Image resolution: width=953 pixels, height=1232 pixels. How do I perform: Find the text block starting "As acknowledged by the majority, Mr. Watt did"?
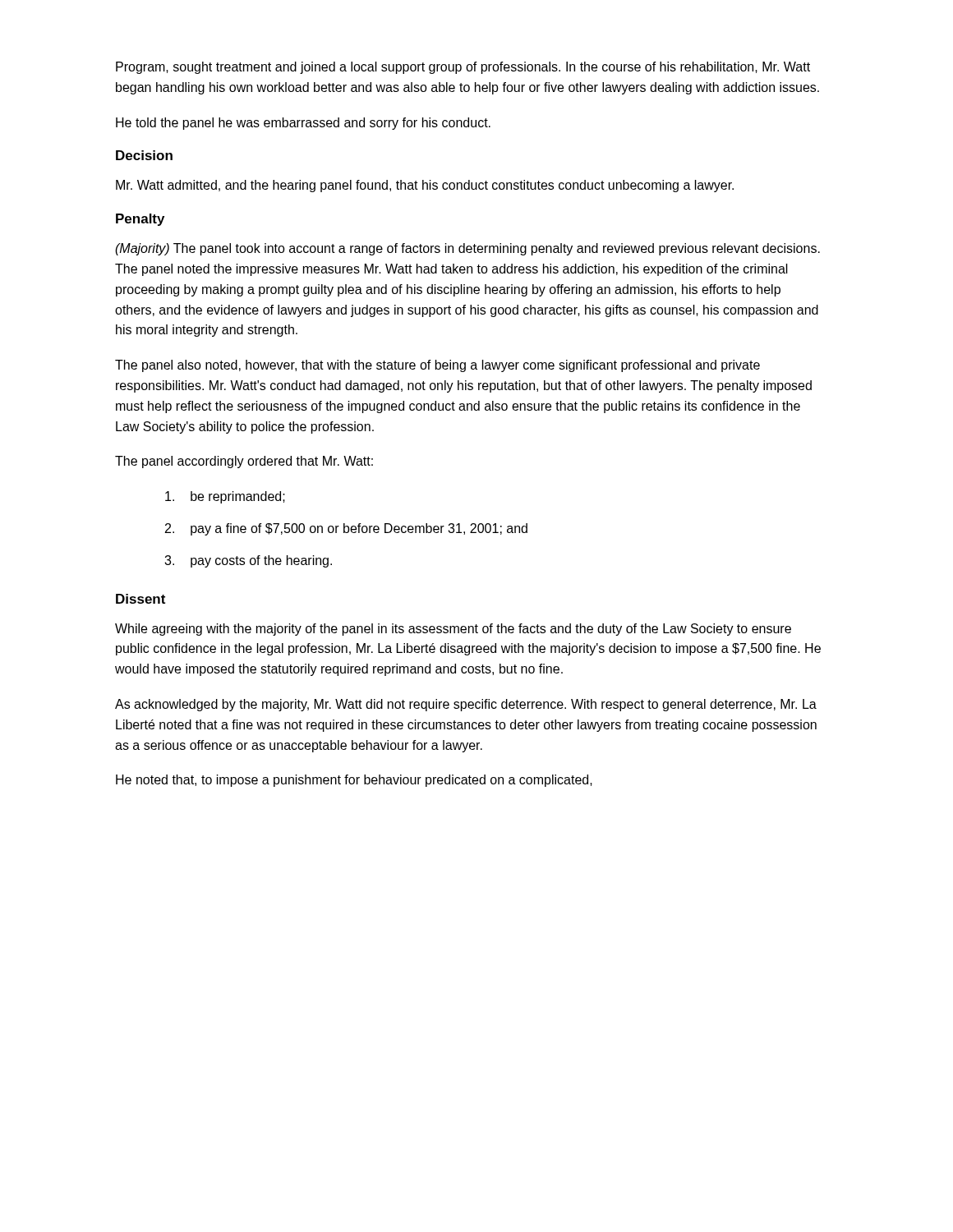[x=466, y=725]
